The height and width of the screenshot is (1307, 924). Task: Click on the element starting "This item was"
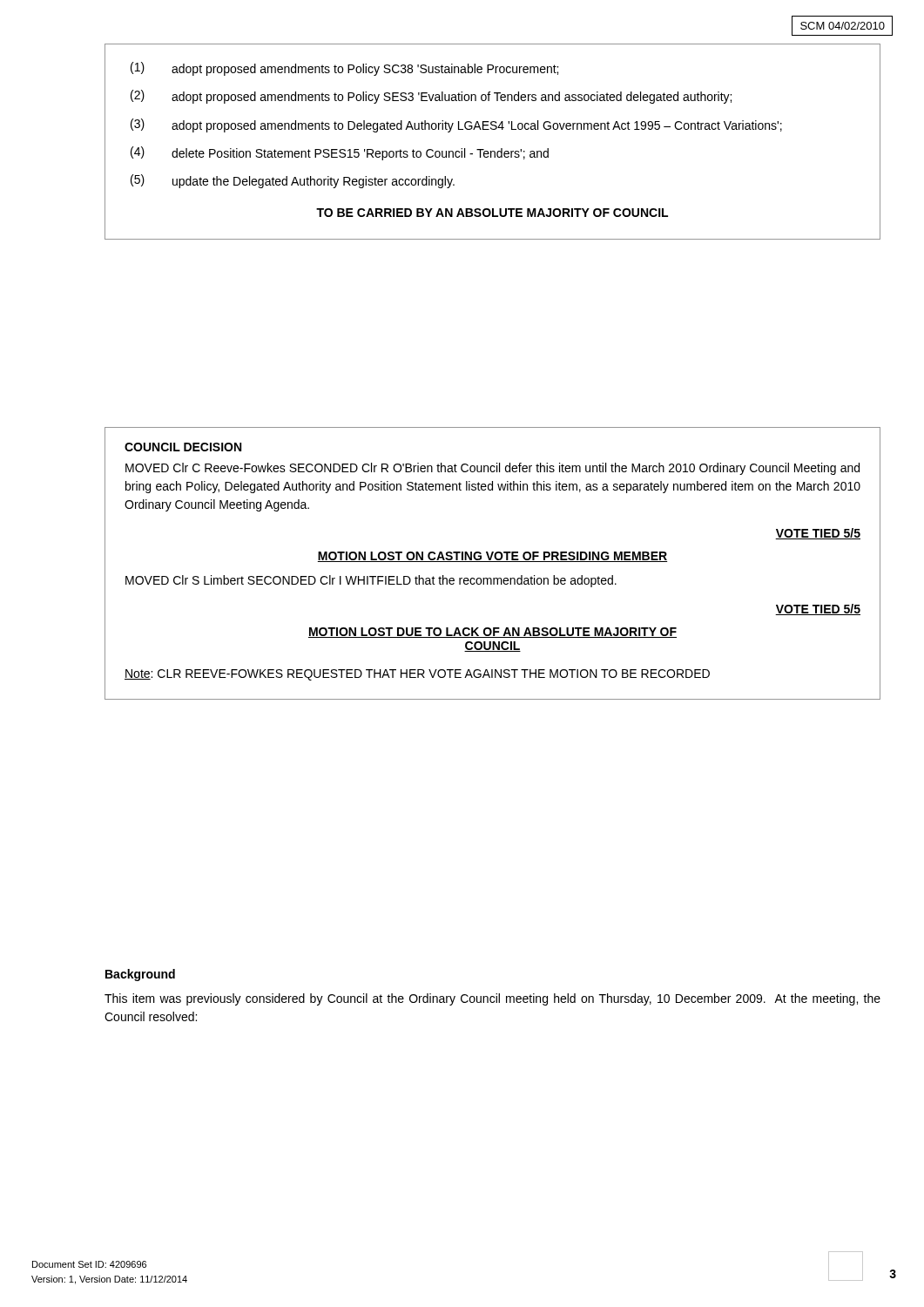click(492, 1008)
